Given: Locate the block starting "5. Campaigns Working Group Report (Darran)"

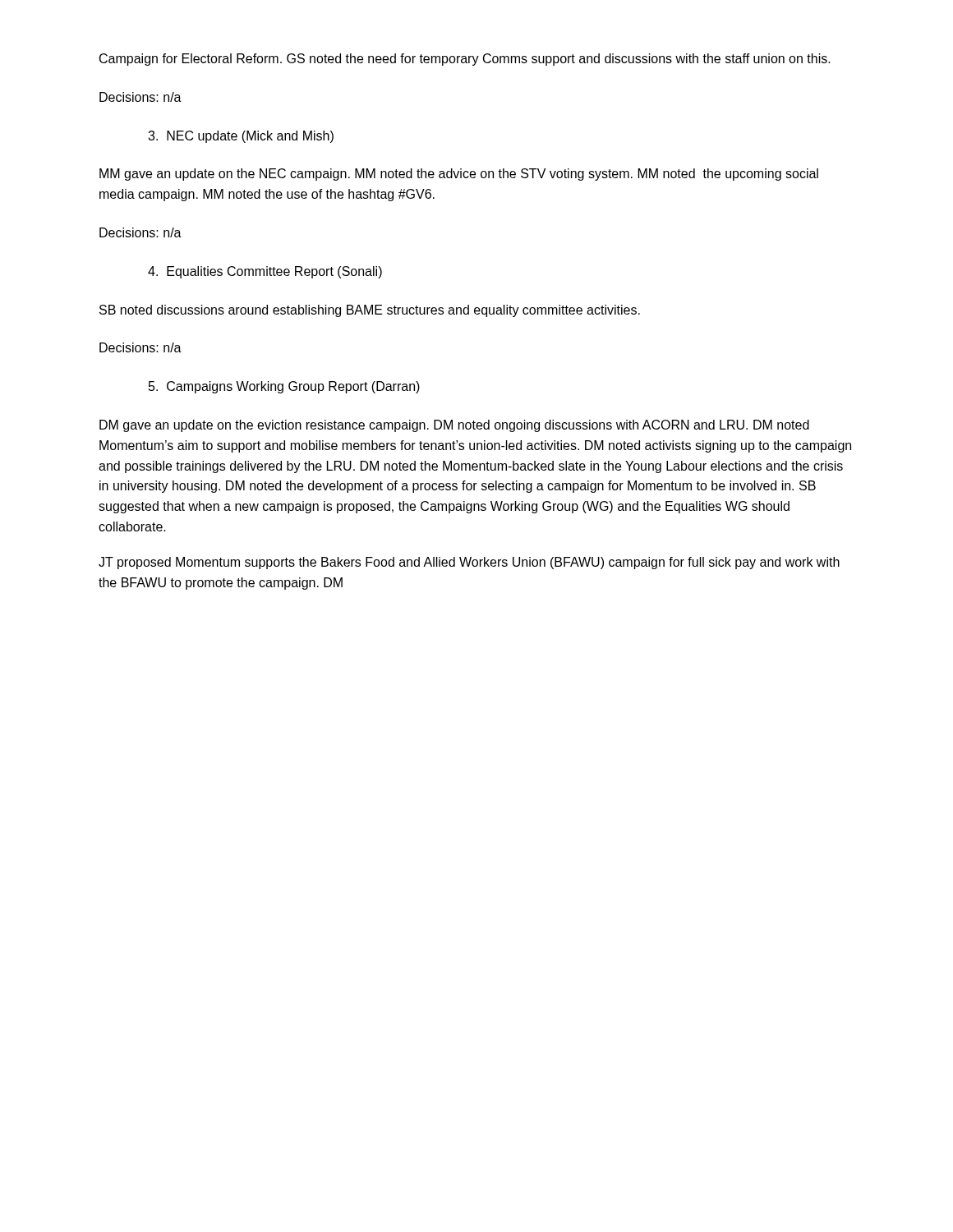Looking at the screenshot, I should [284, 387].
